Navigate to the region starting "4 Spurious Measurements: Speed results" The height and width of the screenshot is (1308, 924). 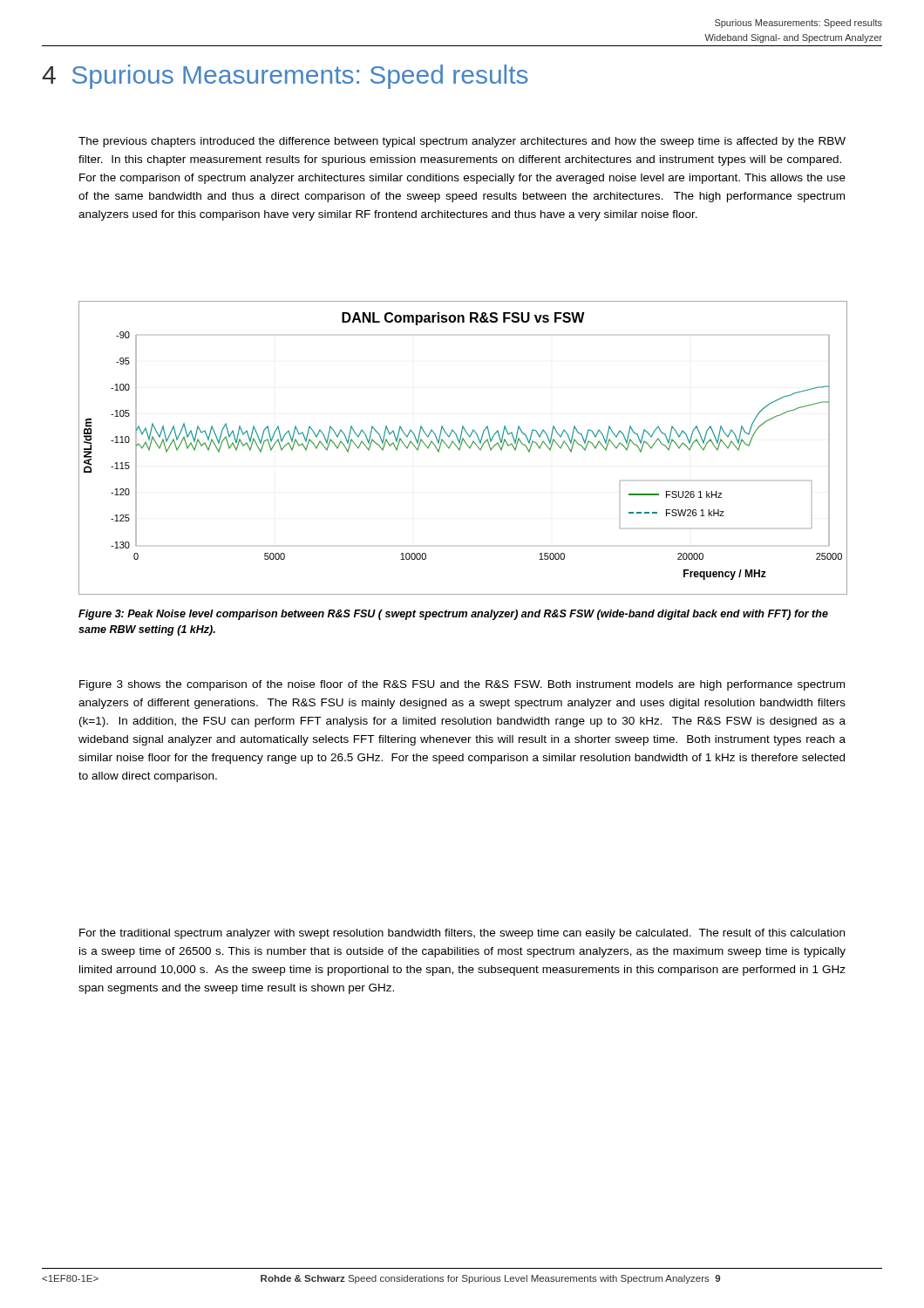coord(462,75)
